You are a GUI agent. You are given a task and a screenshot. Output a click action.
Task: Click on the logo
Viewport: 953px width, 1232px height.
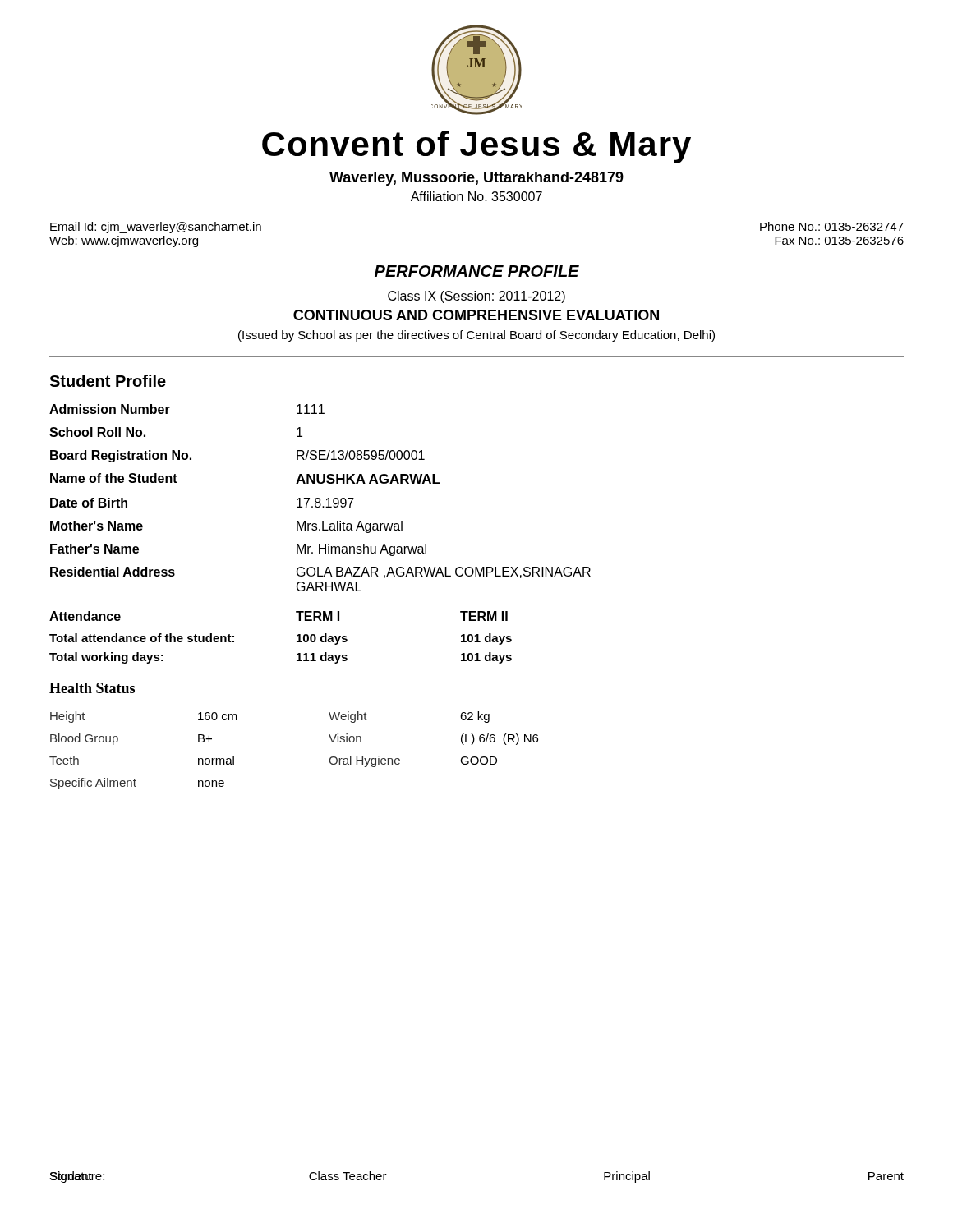pyautogui.click(x=476, y=71)
